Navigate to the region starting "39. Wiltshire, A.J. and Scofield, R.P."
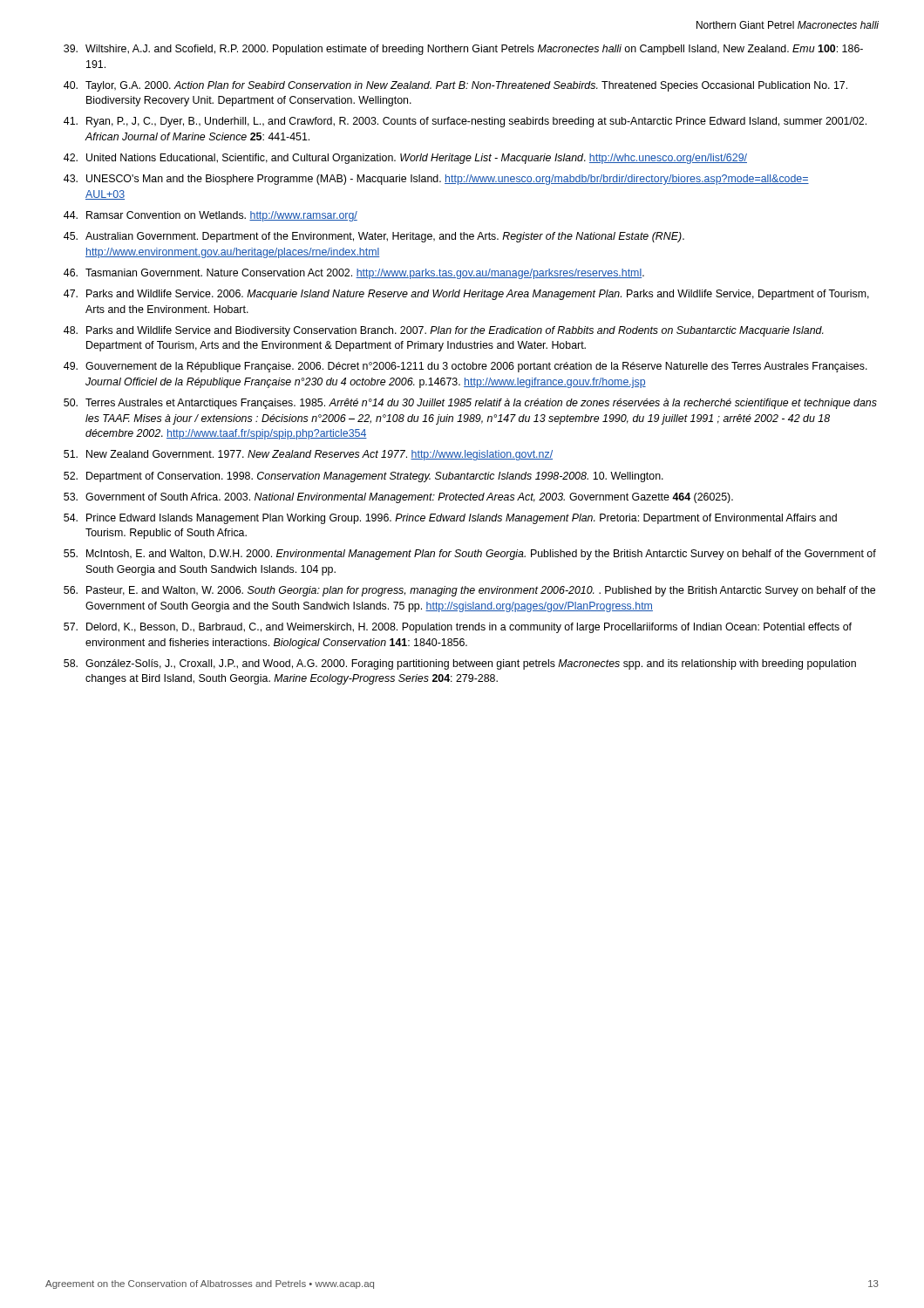The width and height of the screenshot is (924, 1308). [462, 57]
